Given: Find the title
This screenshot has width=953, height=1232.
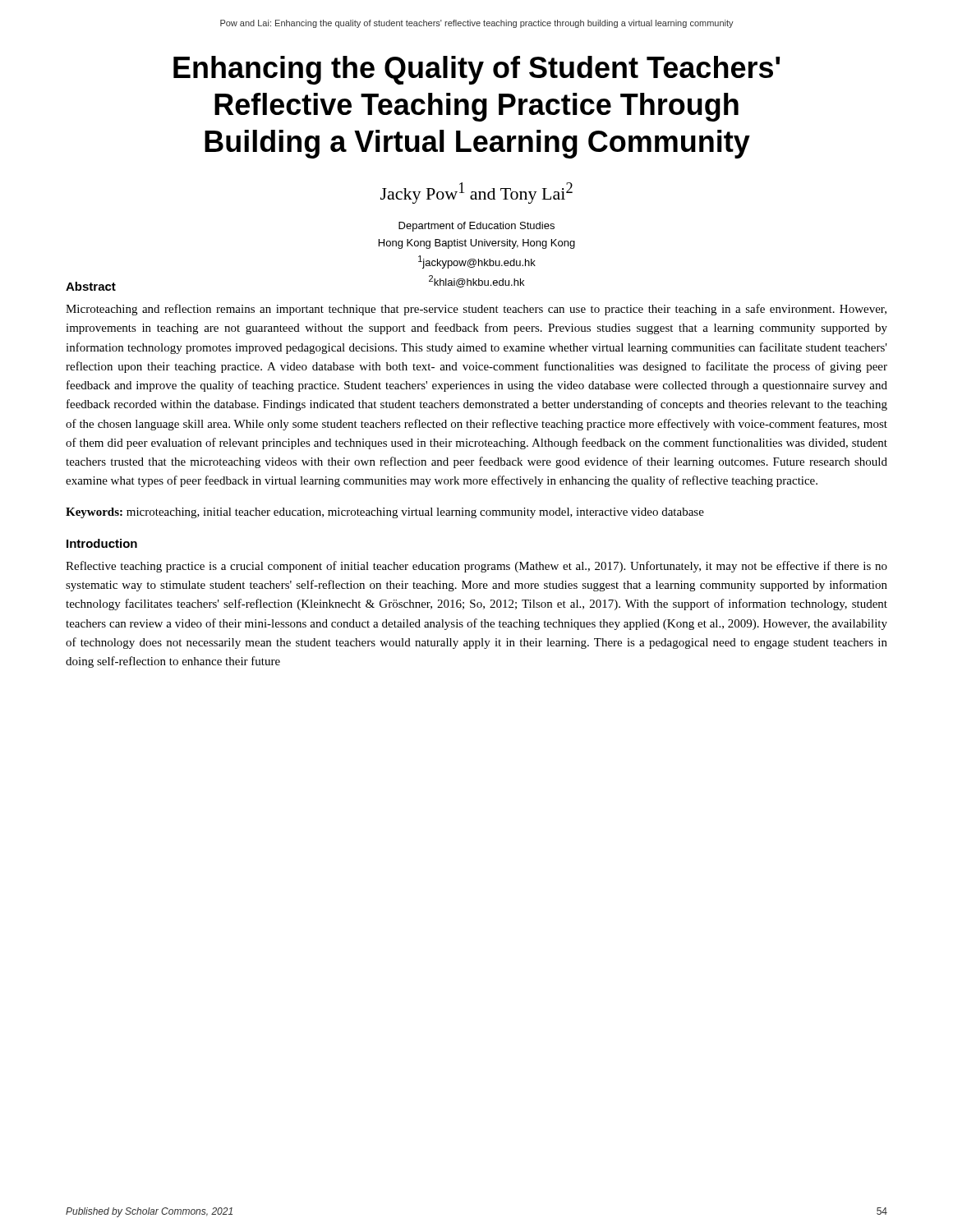Looking at the screenshot, I should pyautogui.click(x=476, y=171).
